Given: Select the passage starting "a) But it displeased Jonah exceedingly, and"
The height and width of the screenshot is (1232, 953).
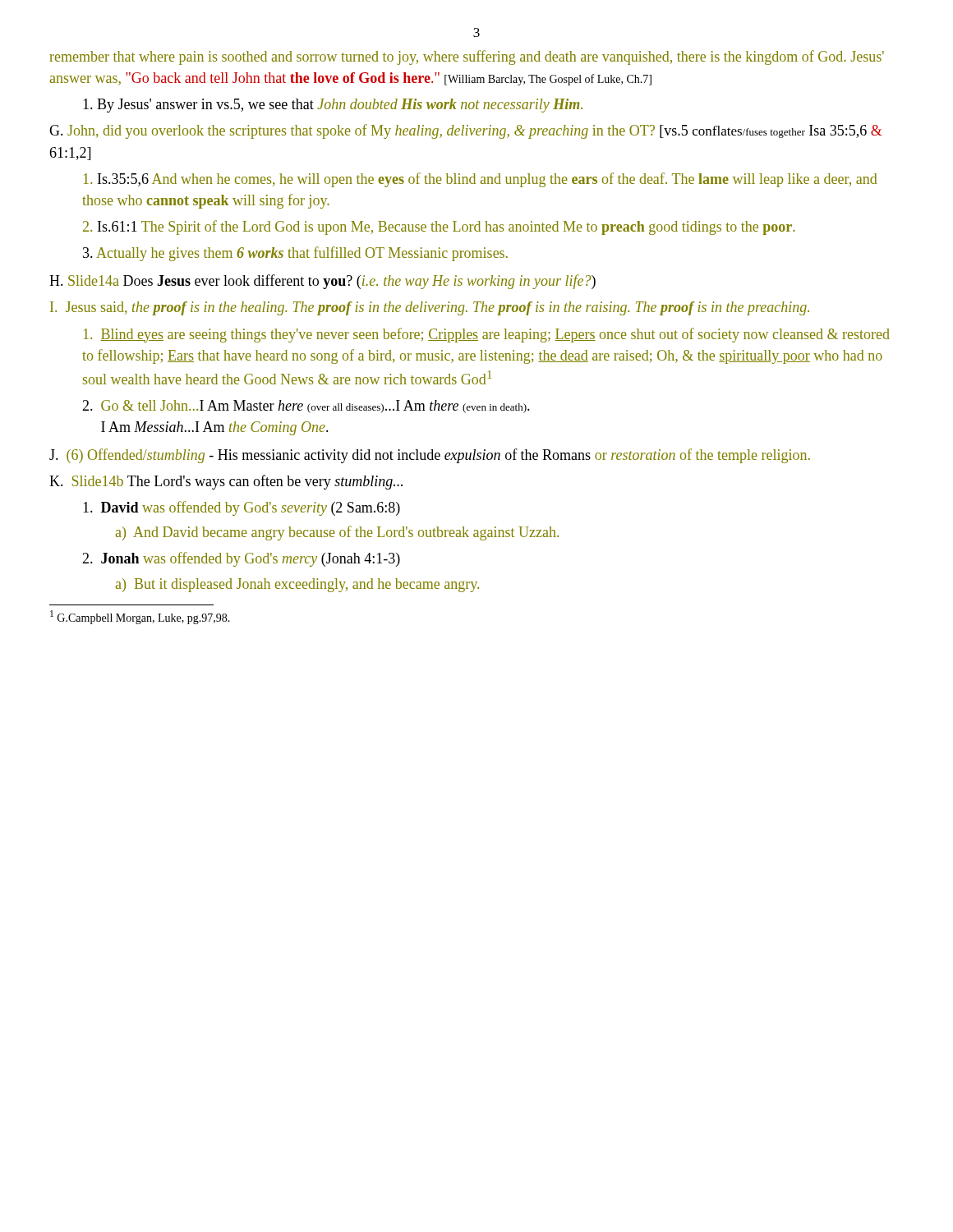Looking at the screenshot, I should (x=298, y=584).
